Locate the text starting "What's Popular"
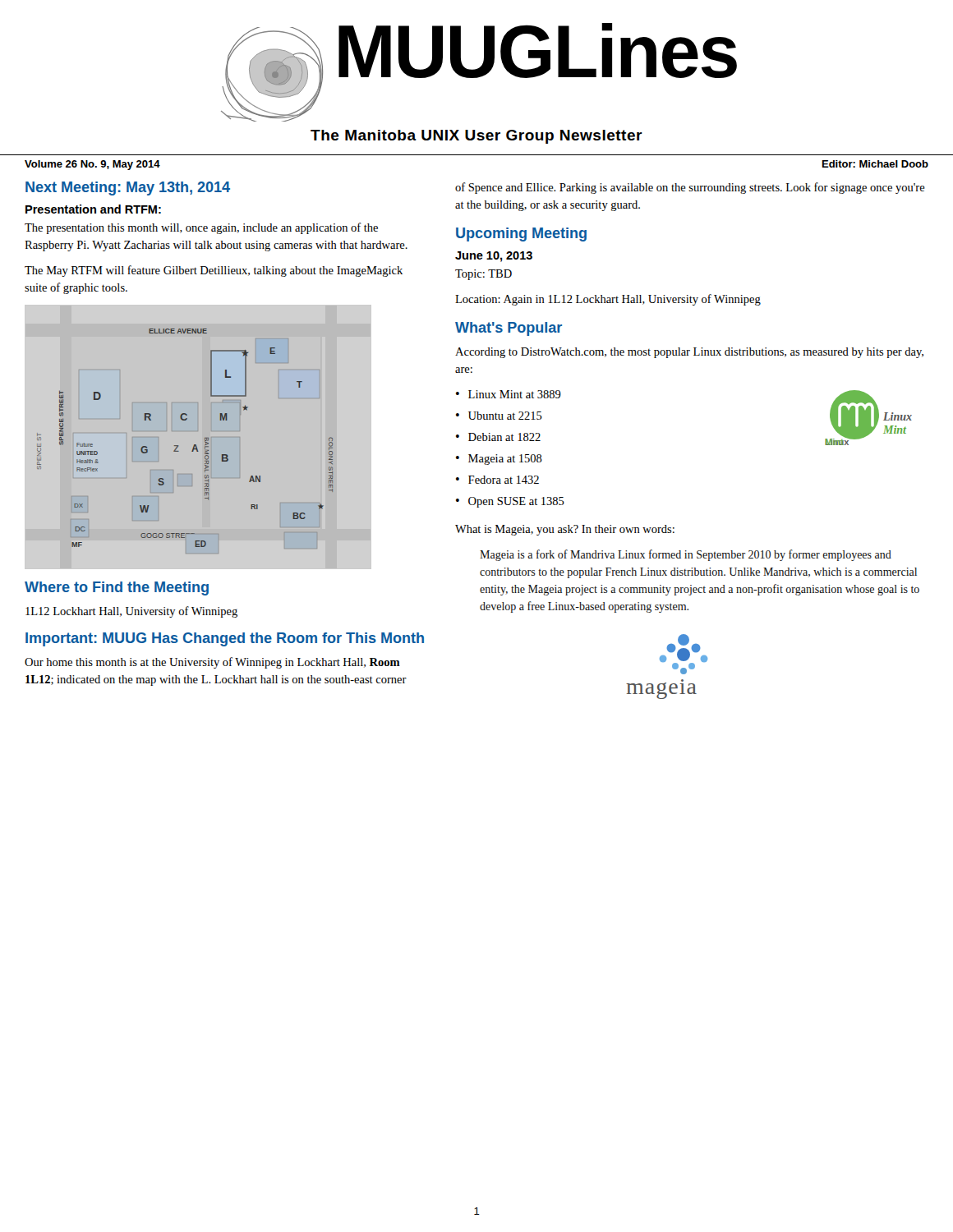This screenshot has height=1232, width=953. pyautogui.click(x=509, y=328)
